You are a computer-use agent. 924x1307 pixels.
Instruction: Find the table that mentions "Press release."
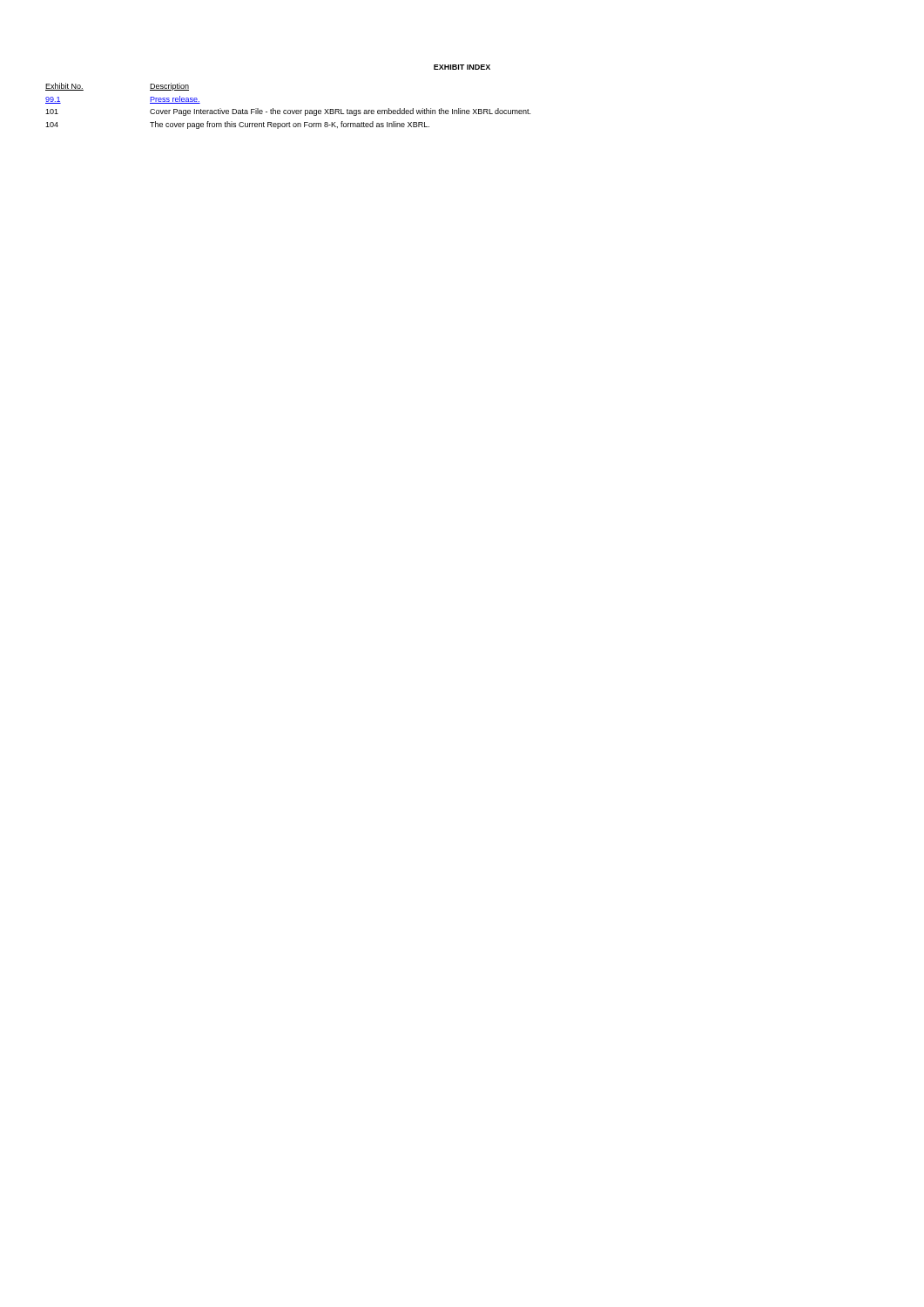click(x=462, y=106)
